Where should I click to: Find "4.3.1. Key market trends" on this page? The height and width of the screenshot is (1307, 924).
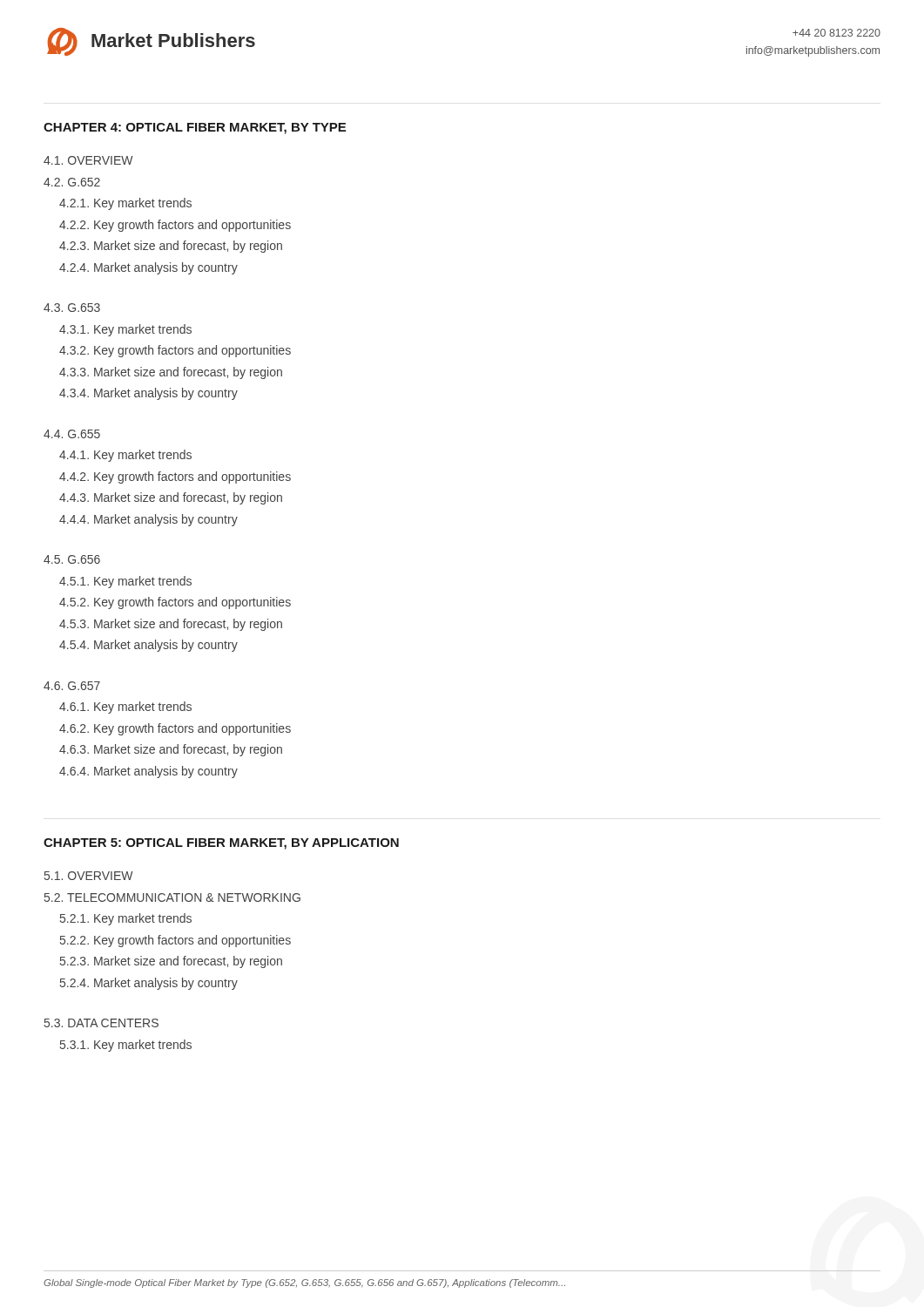point(126,329)
